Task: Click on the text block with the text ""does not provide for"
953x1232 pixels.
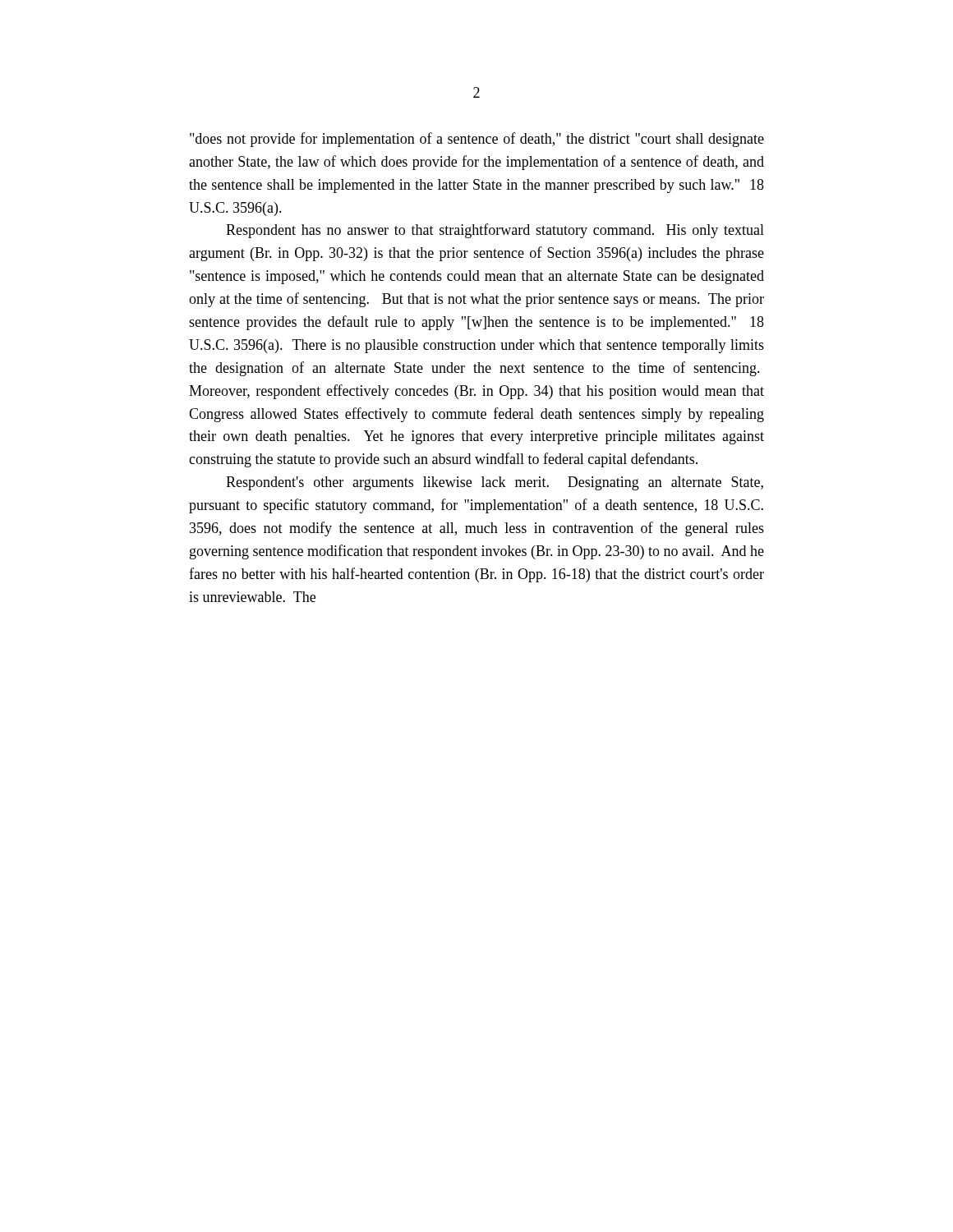Action: click(x=476, y=173)
